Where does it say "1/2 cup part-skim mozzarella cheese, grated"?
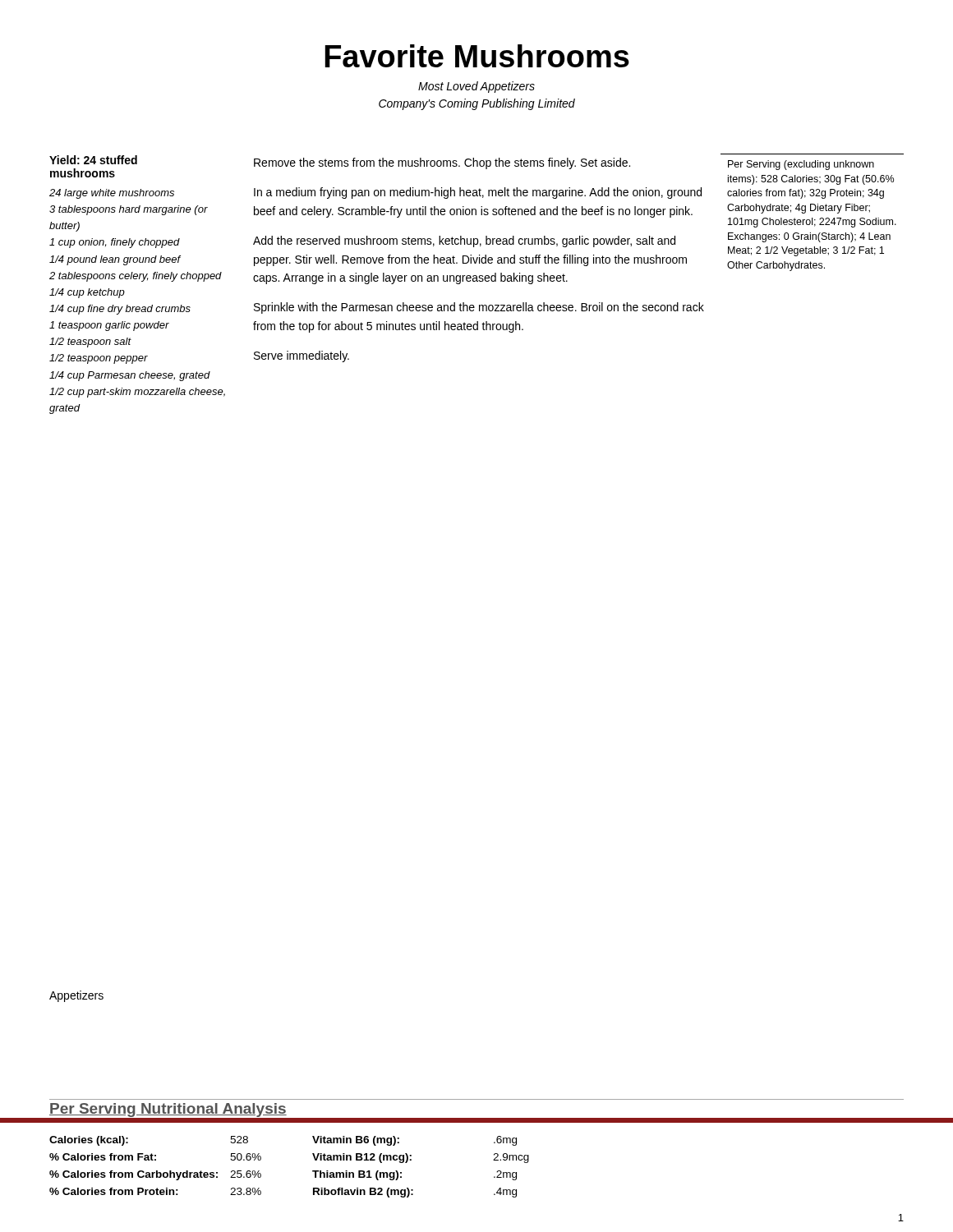 [138, 399]
